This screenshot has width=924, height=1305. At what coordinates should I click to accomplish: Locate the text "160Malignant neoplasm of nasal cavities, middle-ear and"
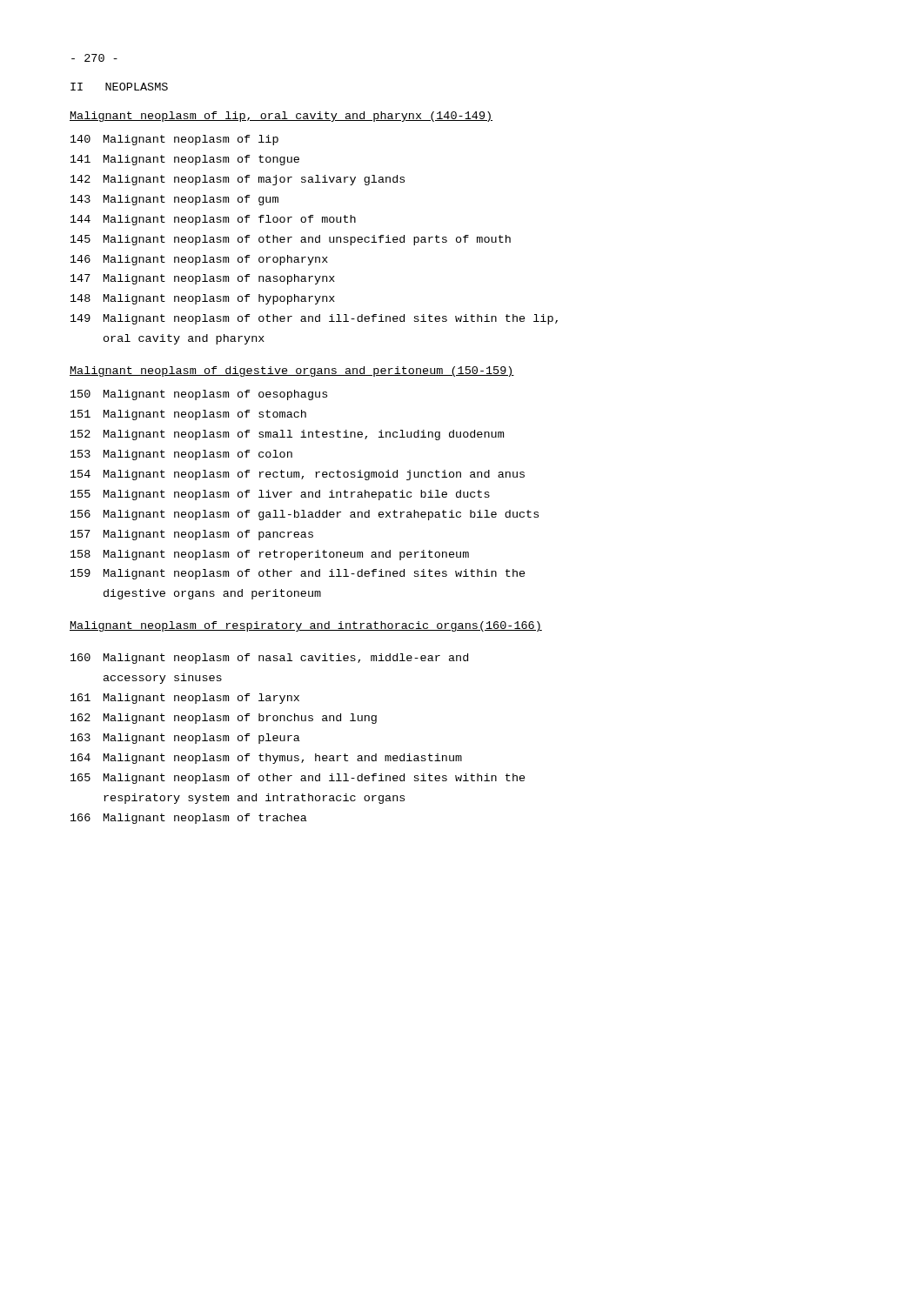269,659
